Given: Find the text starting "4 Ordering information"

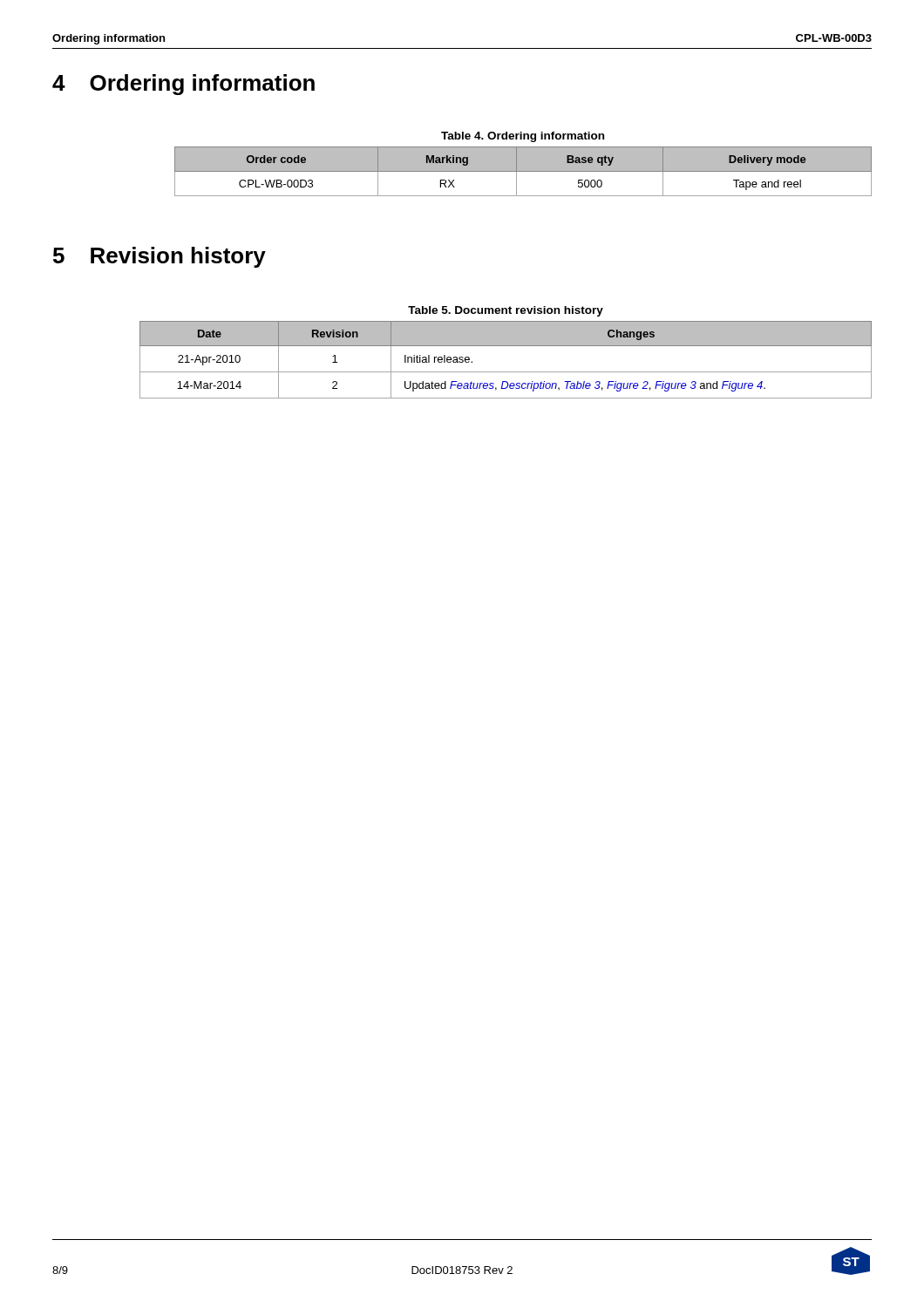Looking at the screenshot, I should coord(184,83).
